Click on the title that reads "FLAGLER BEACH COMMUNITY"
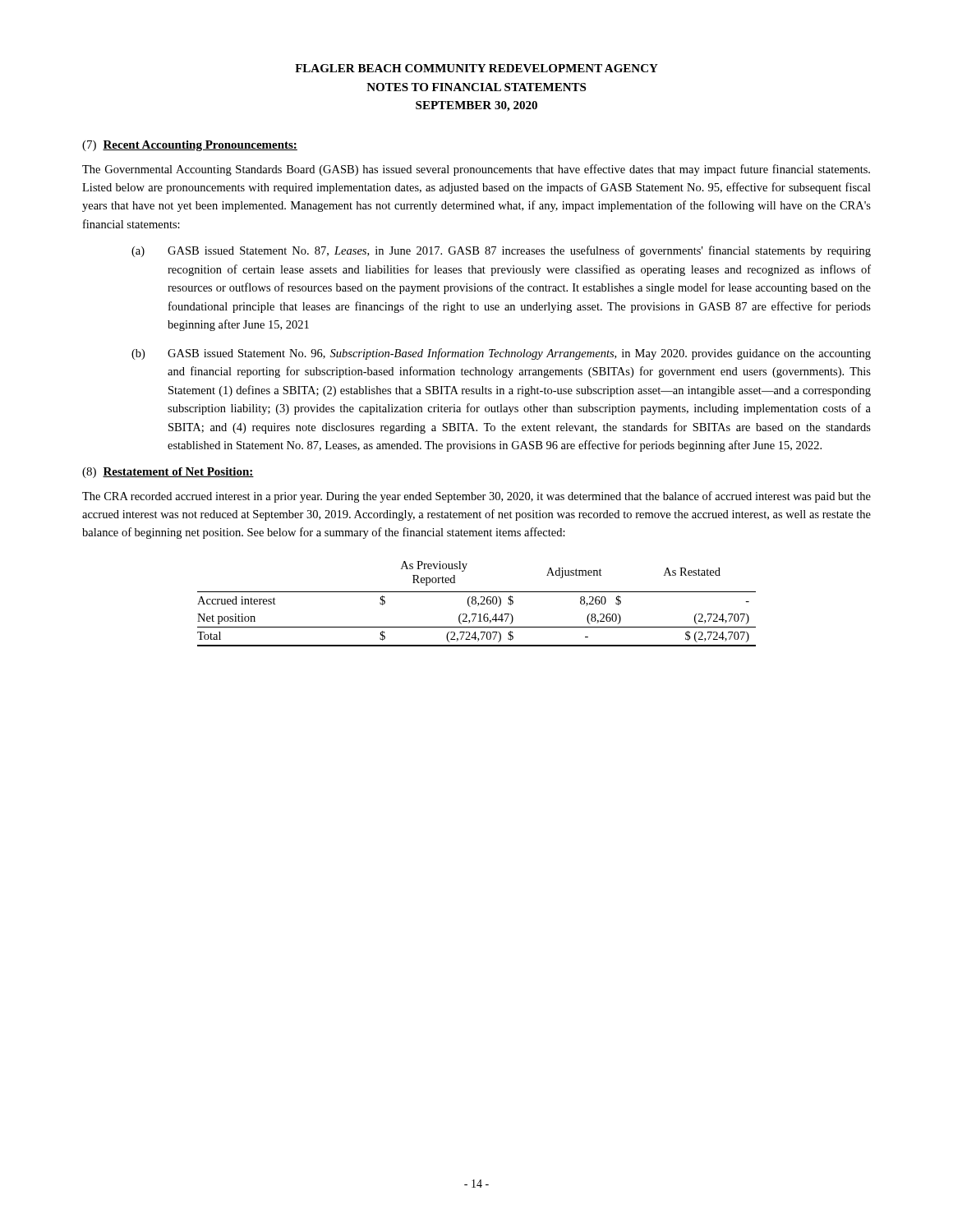The height and width of the screenshot is (1232, 953). pyautogui.click(x=476, y=87)
